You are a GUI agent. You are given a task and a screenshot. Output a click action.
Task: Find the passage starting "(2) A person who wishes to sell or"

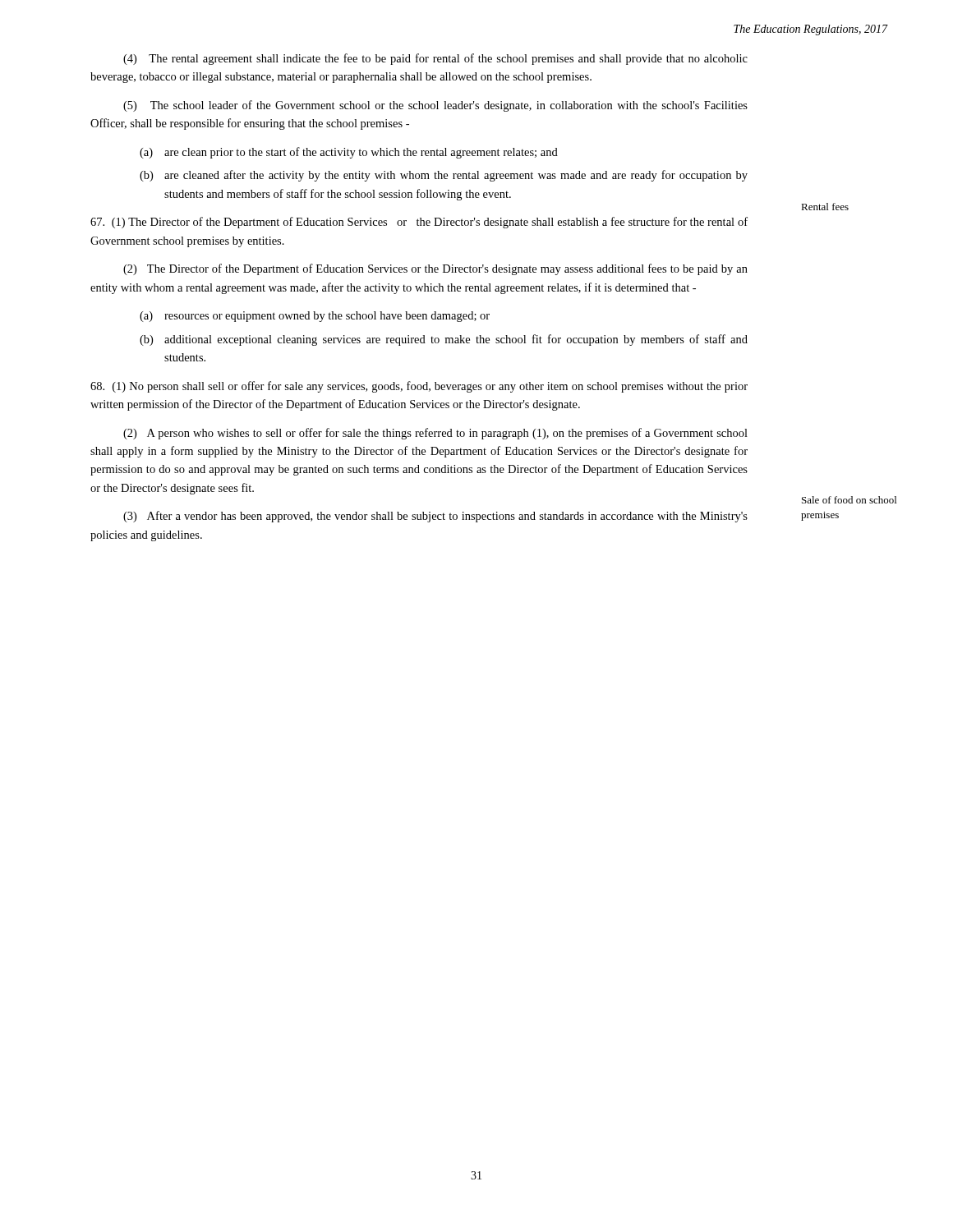point(419,460)
